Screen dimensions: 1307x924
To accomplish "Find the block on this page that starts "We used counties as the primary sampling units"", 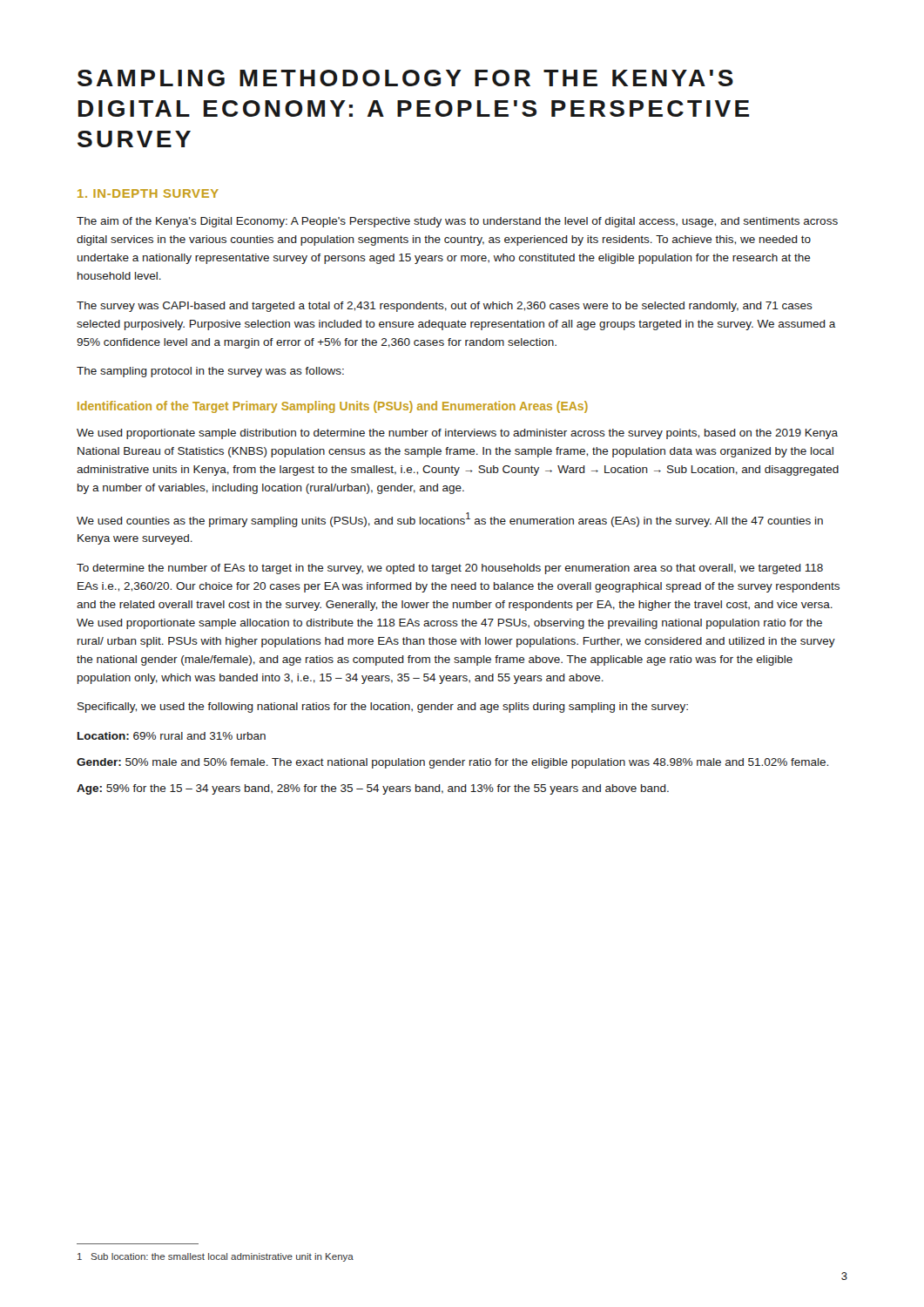I will [x=450, y=527].
